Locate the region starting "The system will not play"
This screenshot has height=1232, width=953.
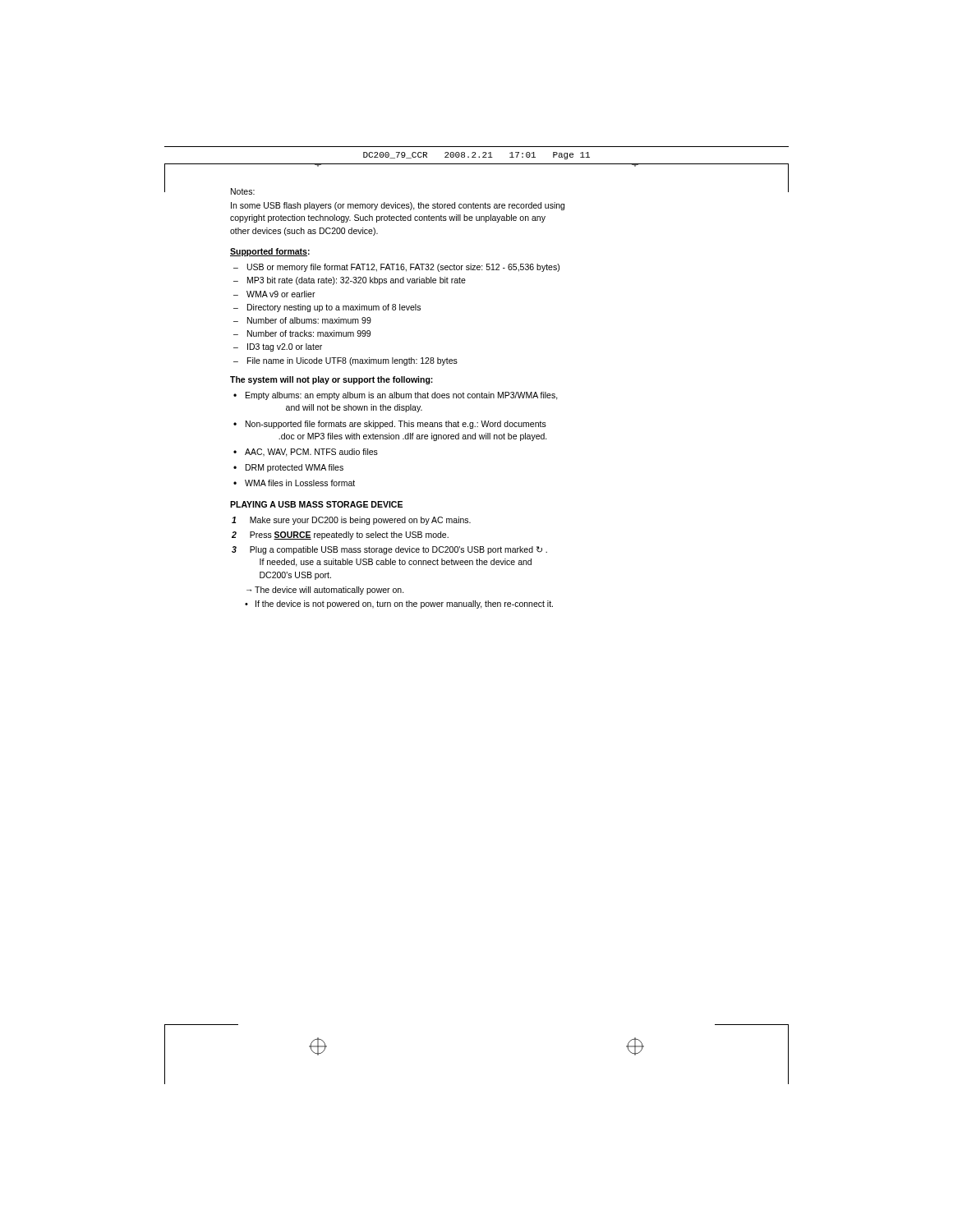pos(332,379)
